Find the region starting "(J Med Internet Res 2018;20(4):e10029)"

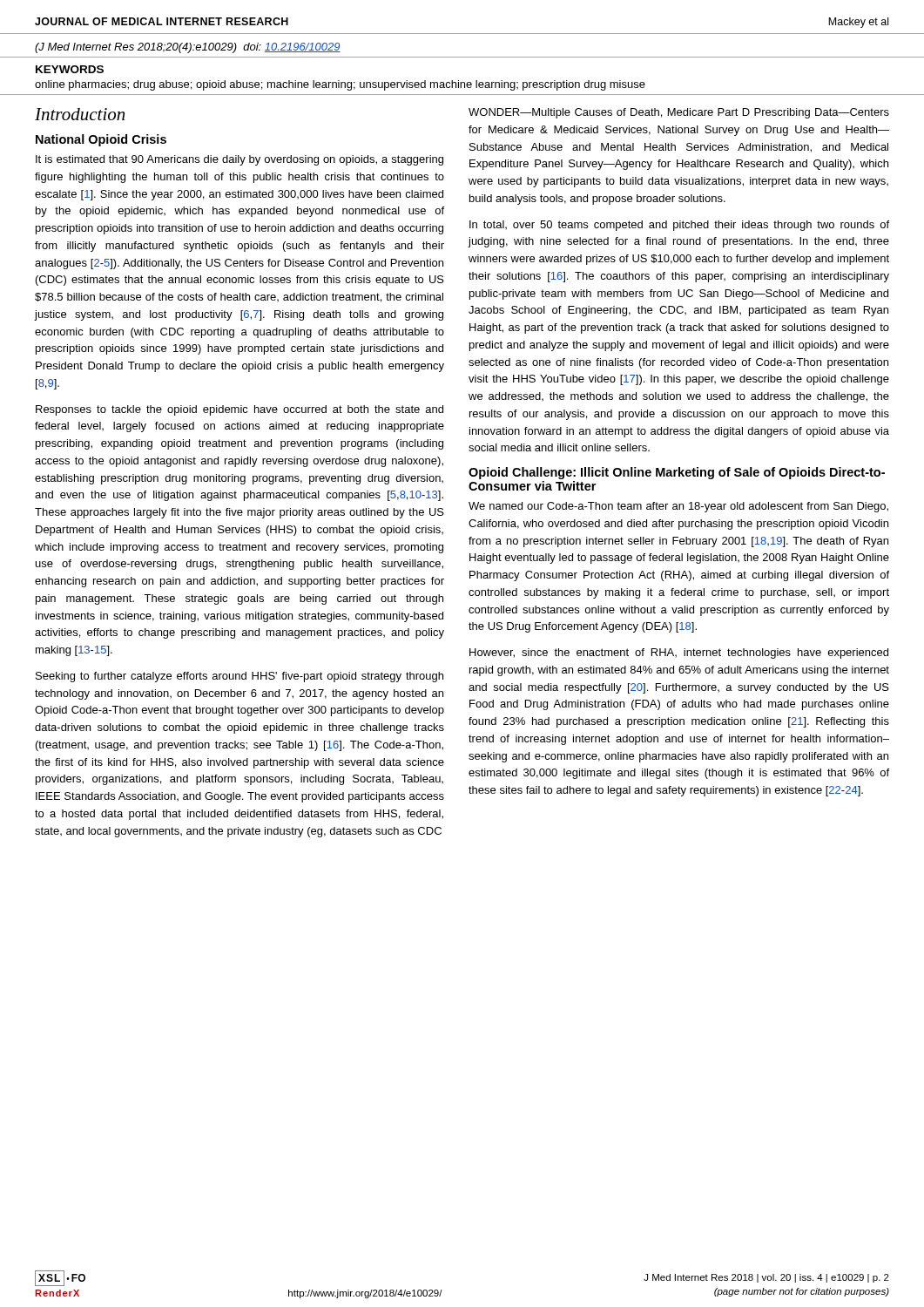(x=187, y=47)
